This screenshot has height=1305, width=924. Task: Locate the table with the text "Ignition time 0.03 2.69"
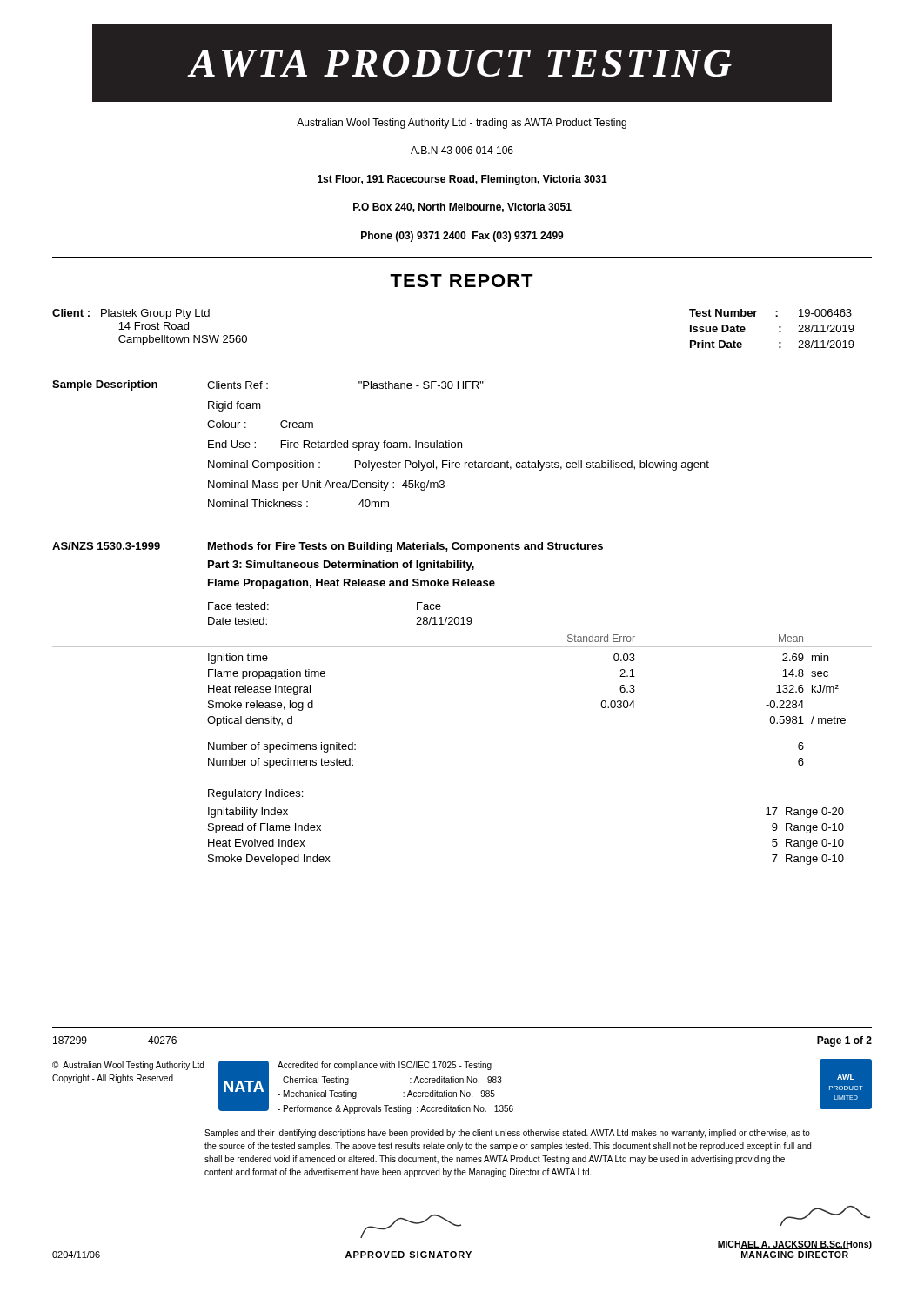click(x=462, y=709)
